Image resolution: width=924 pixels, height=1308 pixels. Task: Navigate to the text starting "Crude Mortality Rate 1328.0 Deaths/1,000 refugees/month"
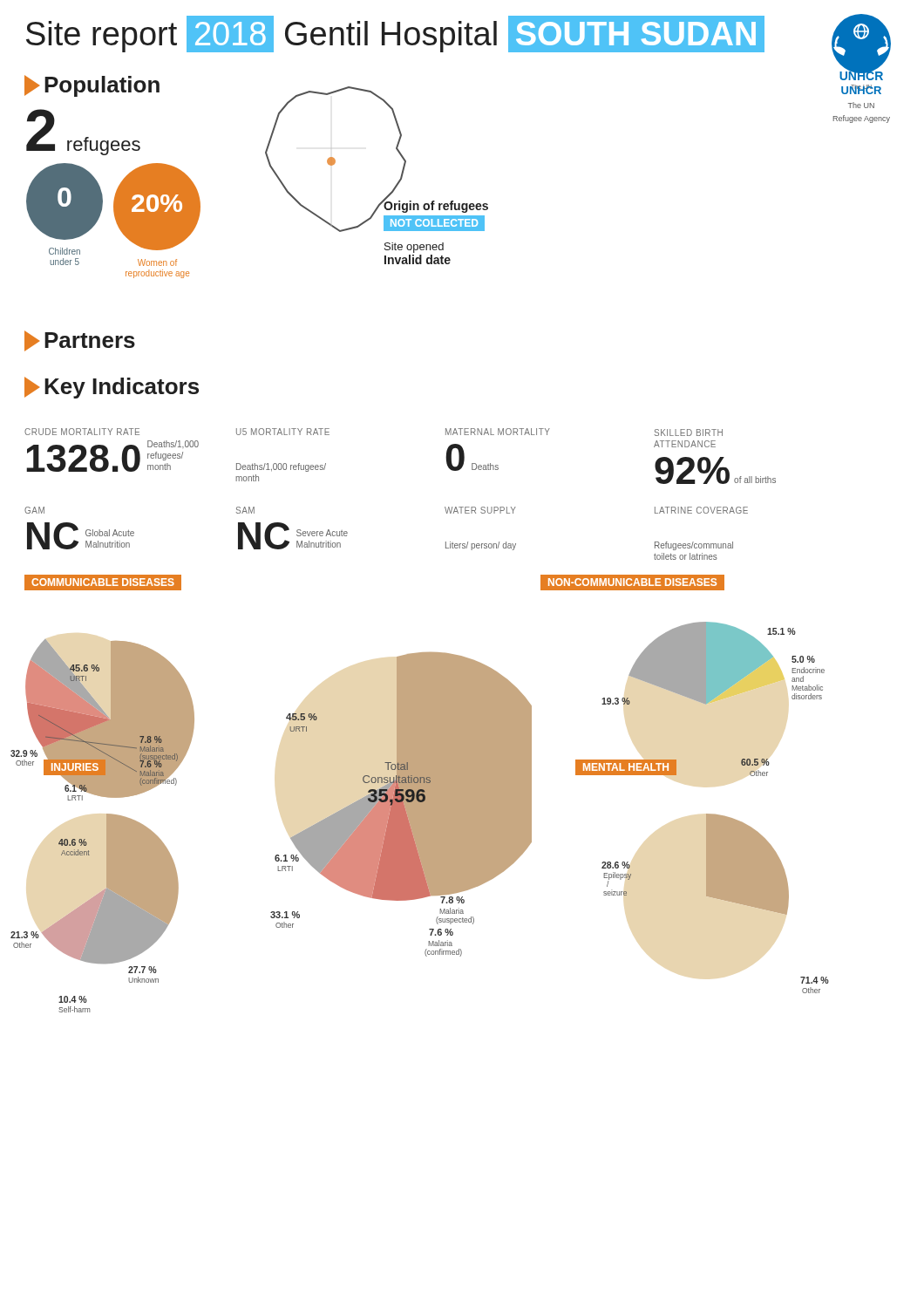point(125,453)
